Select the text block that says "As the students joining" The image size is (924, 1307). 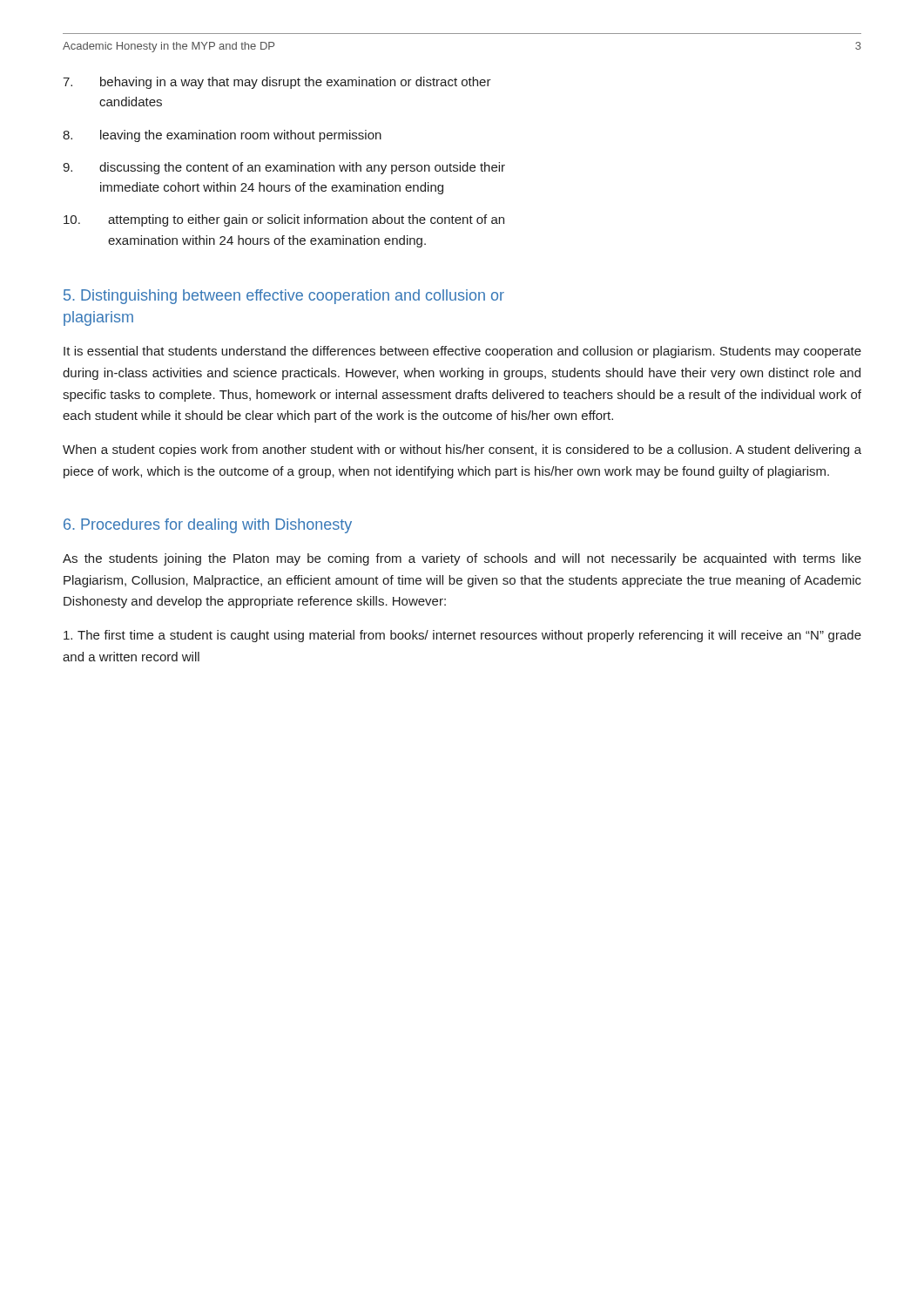(x=462, y=579)
